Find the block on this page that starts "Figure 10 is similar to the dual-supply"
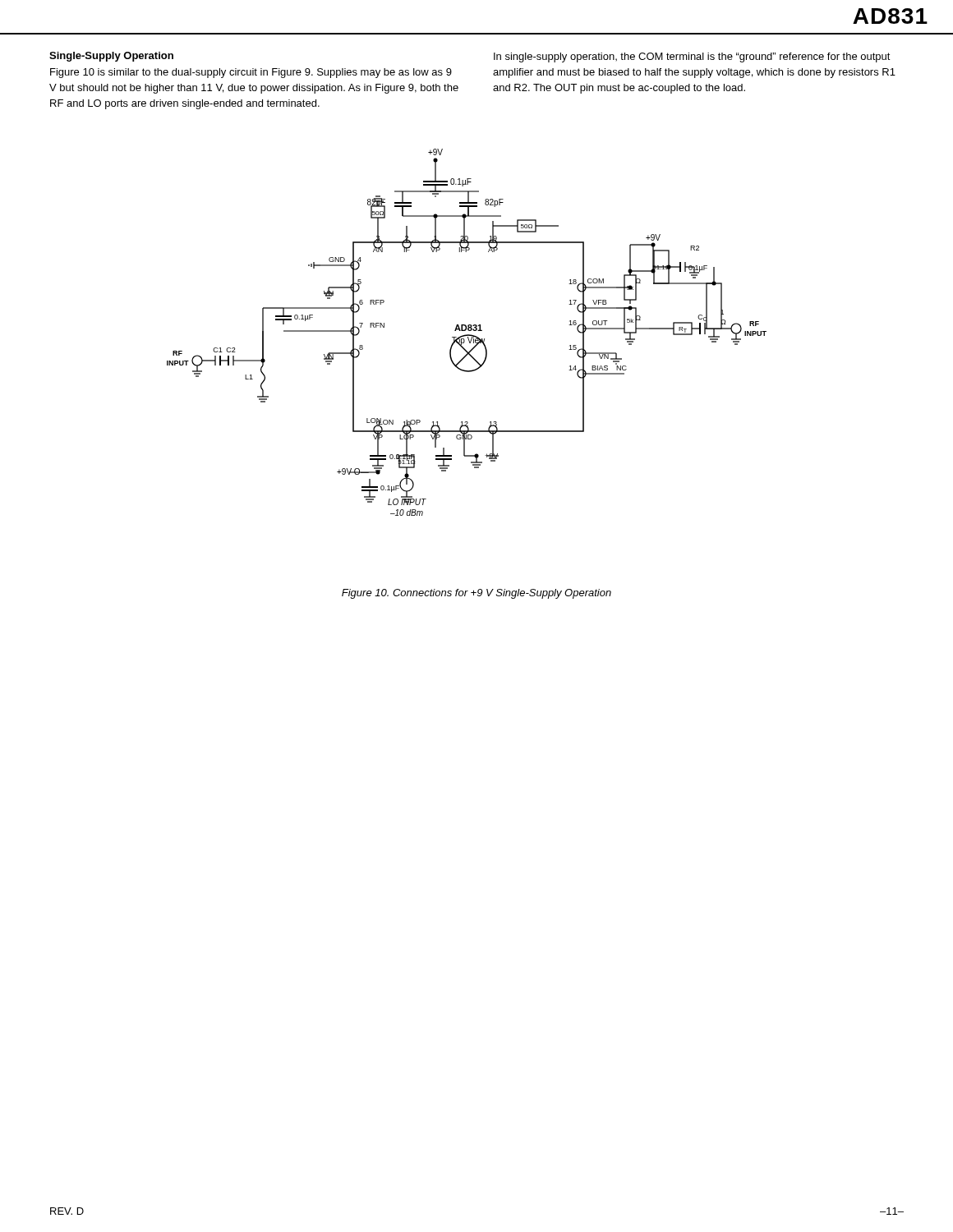Viewport: 953px width, 1232px height. [x=254, y=87]
